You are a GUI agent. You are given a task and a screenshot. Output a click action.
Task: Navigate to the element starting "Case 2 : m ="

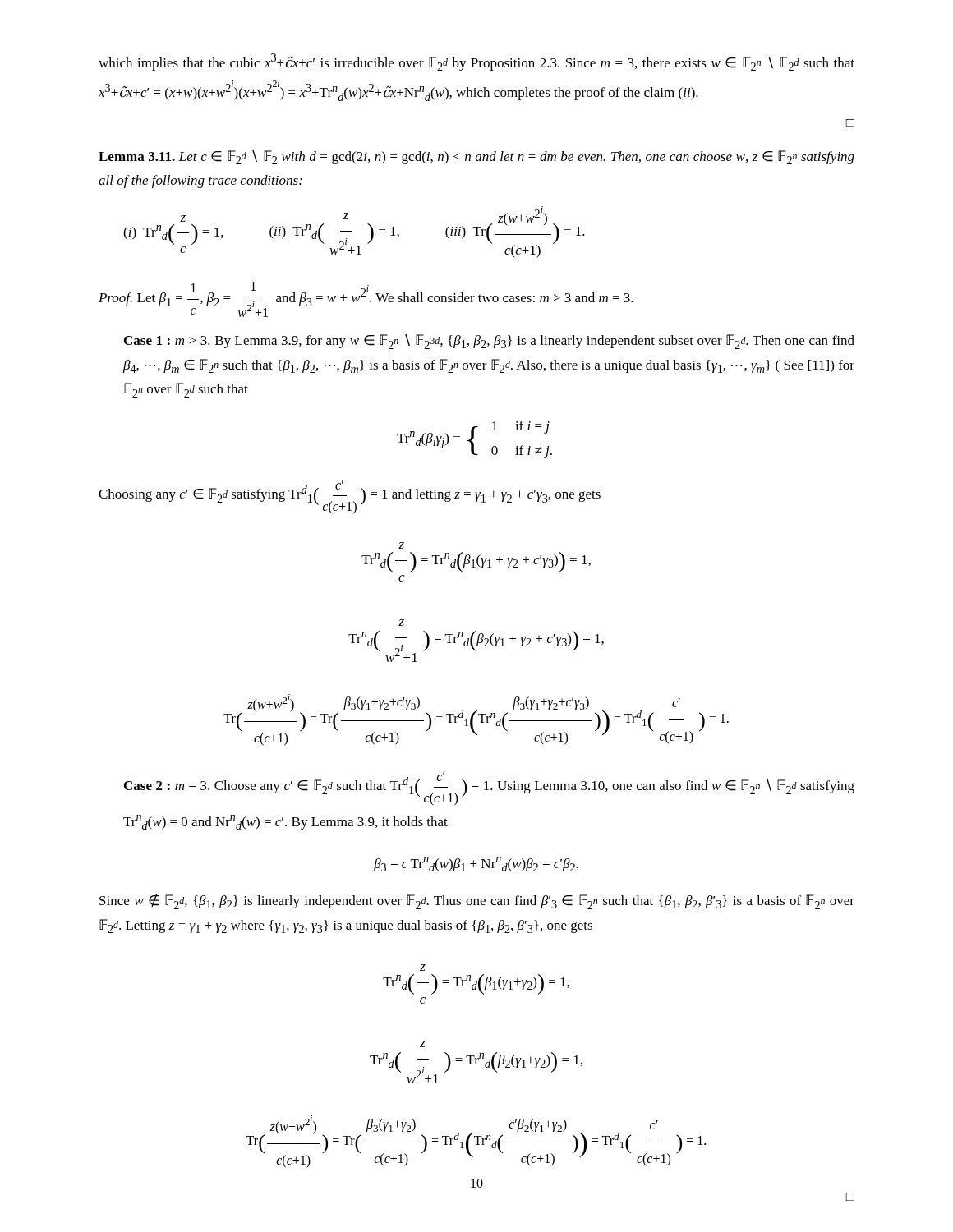489,801
